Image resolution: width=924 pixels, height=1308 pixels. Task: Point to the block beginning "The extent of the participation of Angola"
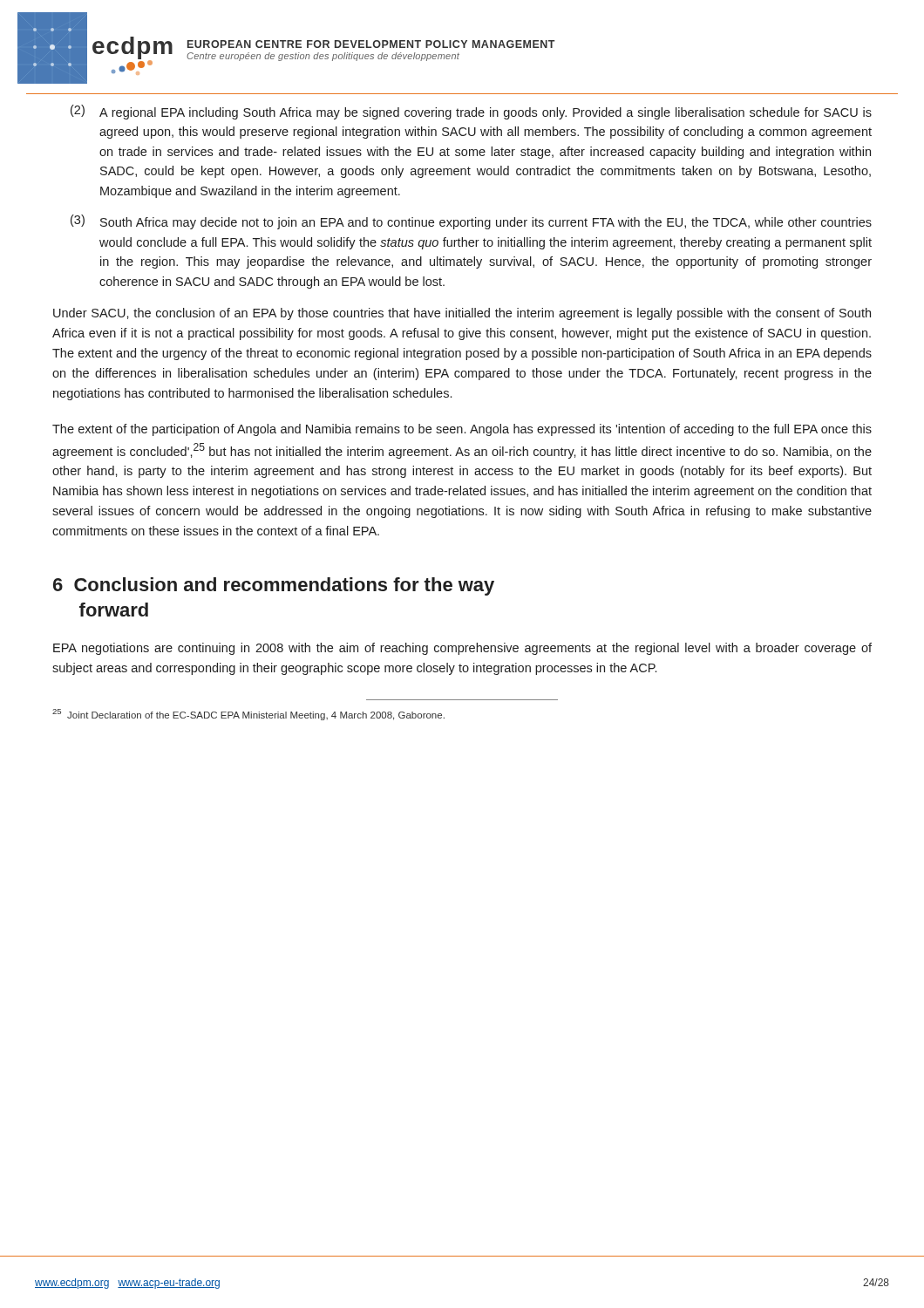point(462,480)
